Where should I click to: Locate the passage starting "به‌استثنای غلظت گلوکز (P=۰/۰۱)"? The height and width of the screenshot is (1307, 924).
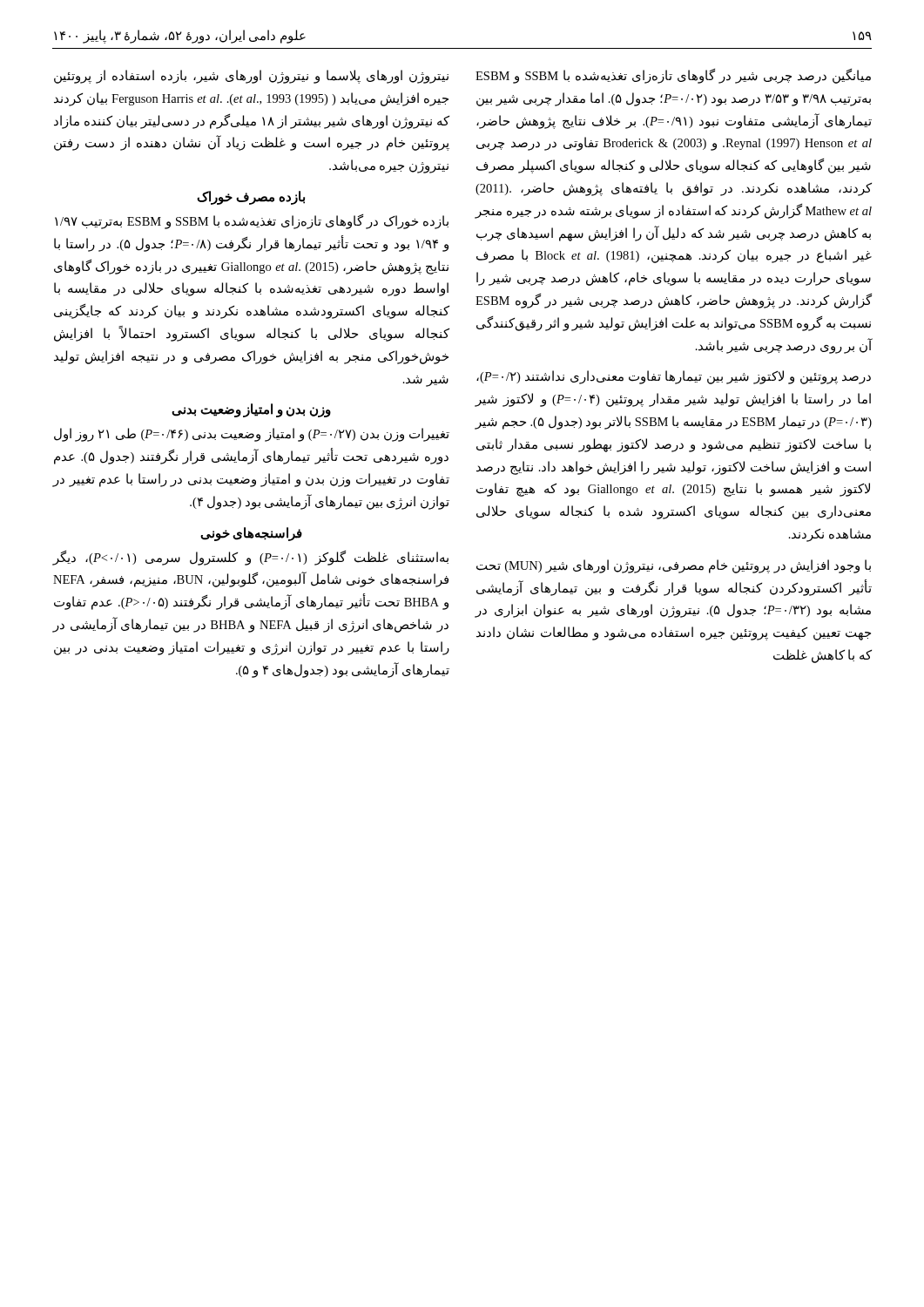(x=251, y=613)
